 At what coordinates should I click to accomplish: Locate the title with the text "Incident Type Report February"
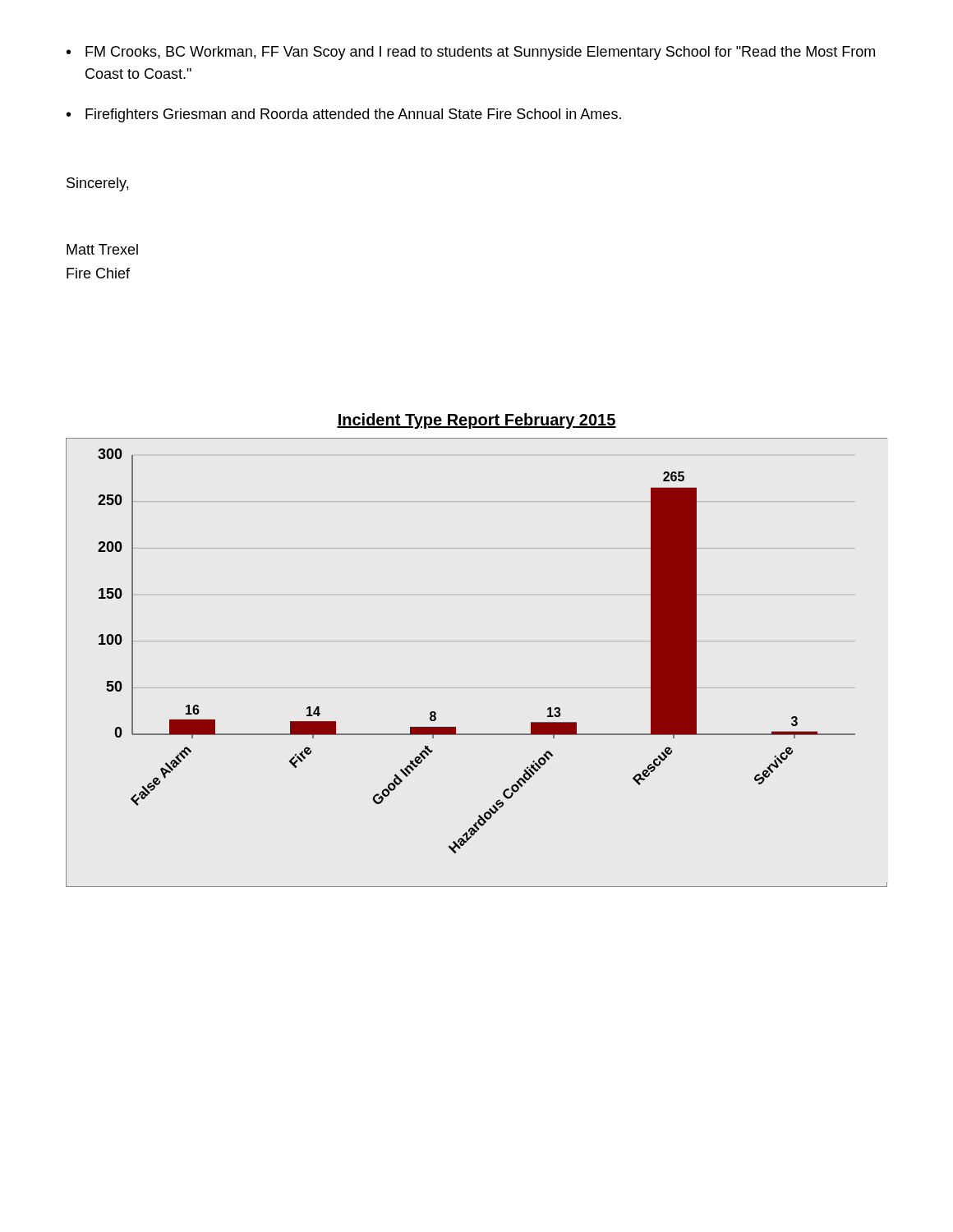coord(476,420)
